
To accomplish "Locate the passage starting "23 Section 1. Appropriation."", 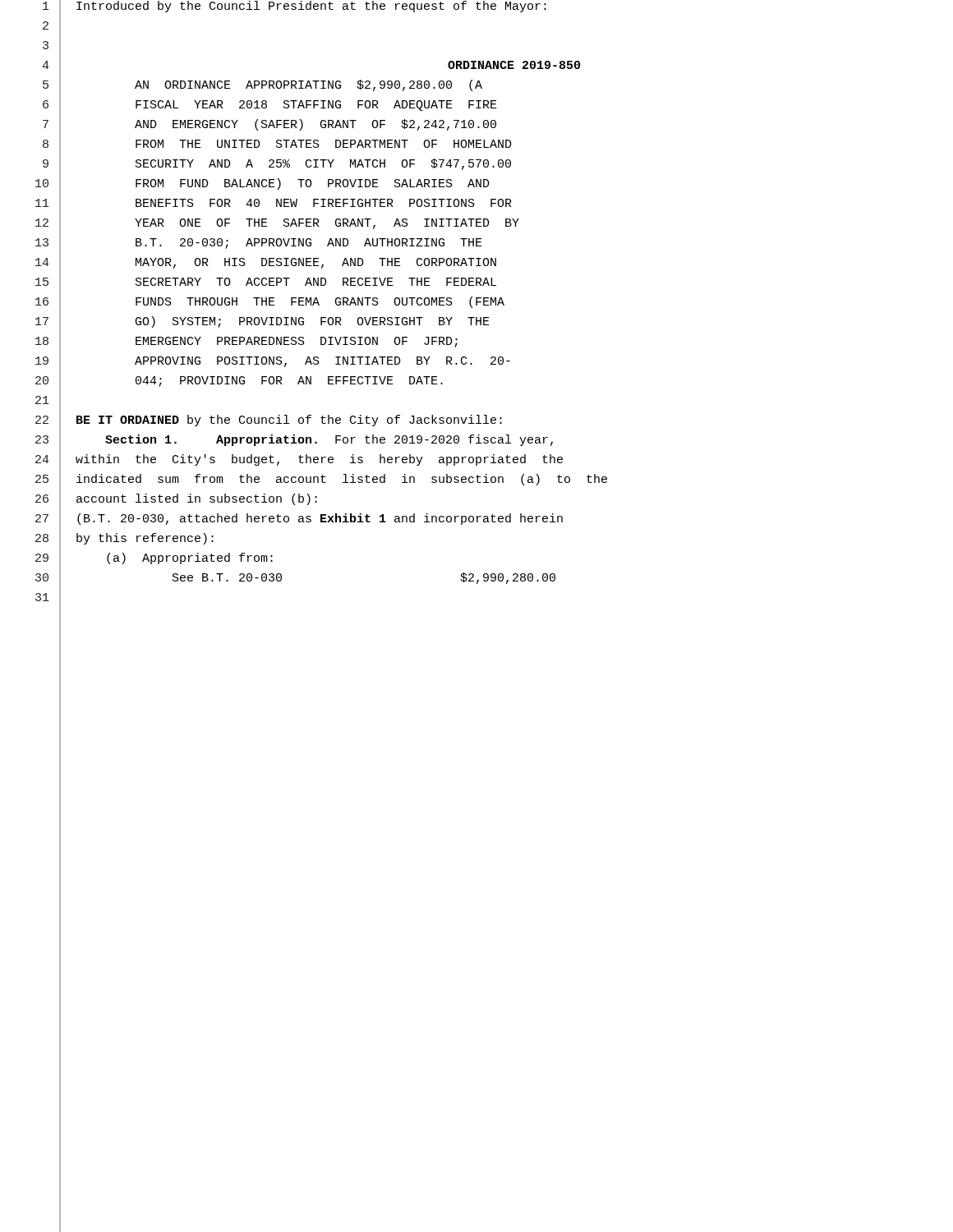I will tap(476, 444).
